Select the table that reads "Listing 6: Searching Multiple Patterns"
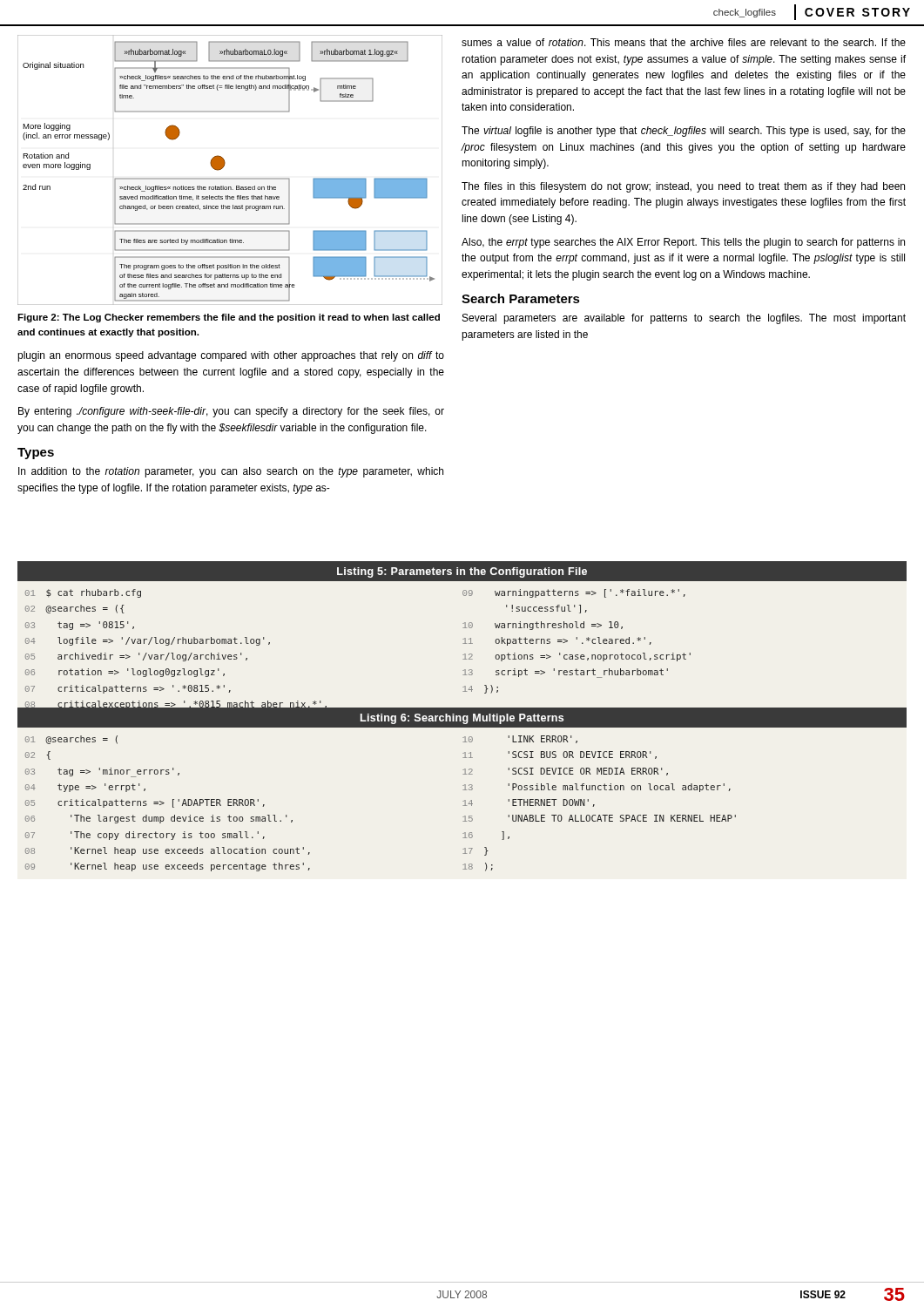The width and height of the screenshot is (924, 1307). 462,793
